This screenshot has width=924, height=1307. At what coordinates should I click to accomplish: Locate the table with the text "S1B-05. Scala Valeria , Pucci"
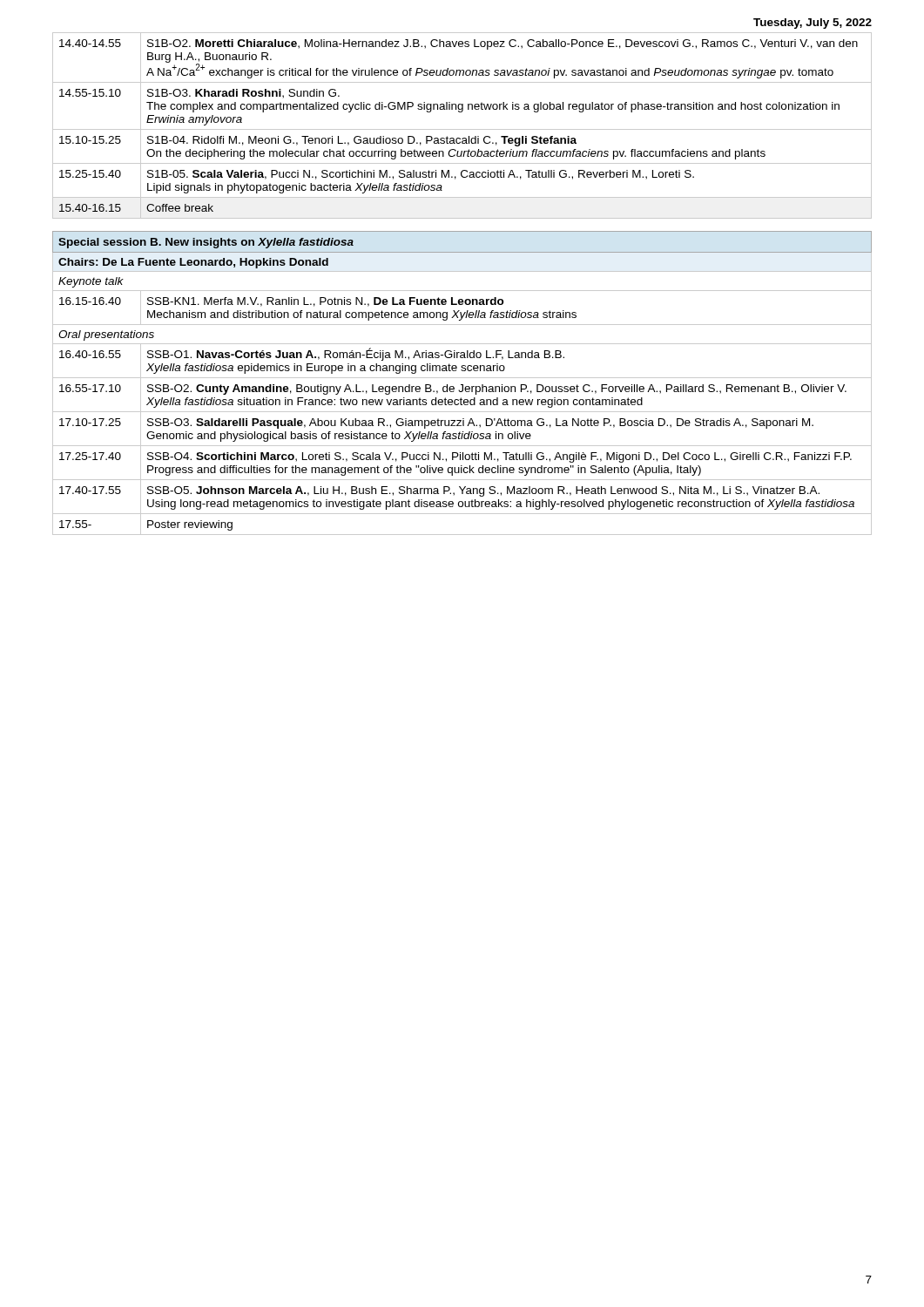coord(462,125)
